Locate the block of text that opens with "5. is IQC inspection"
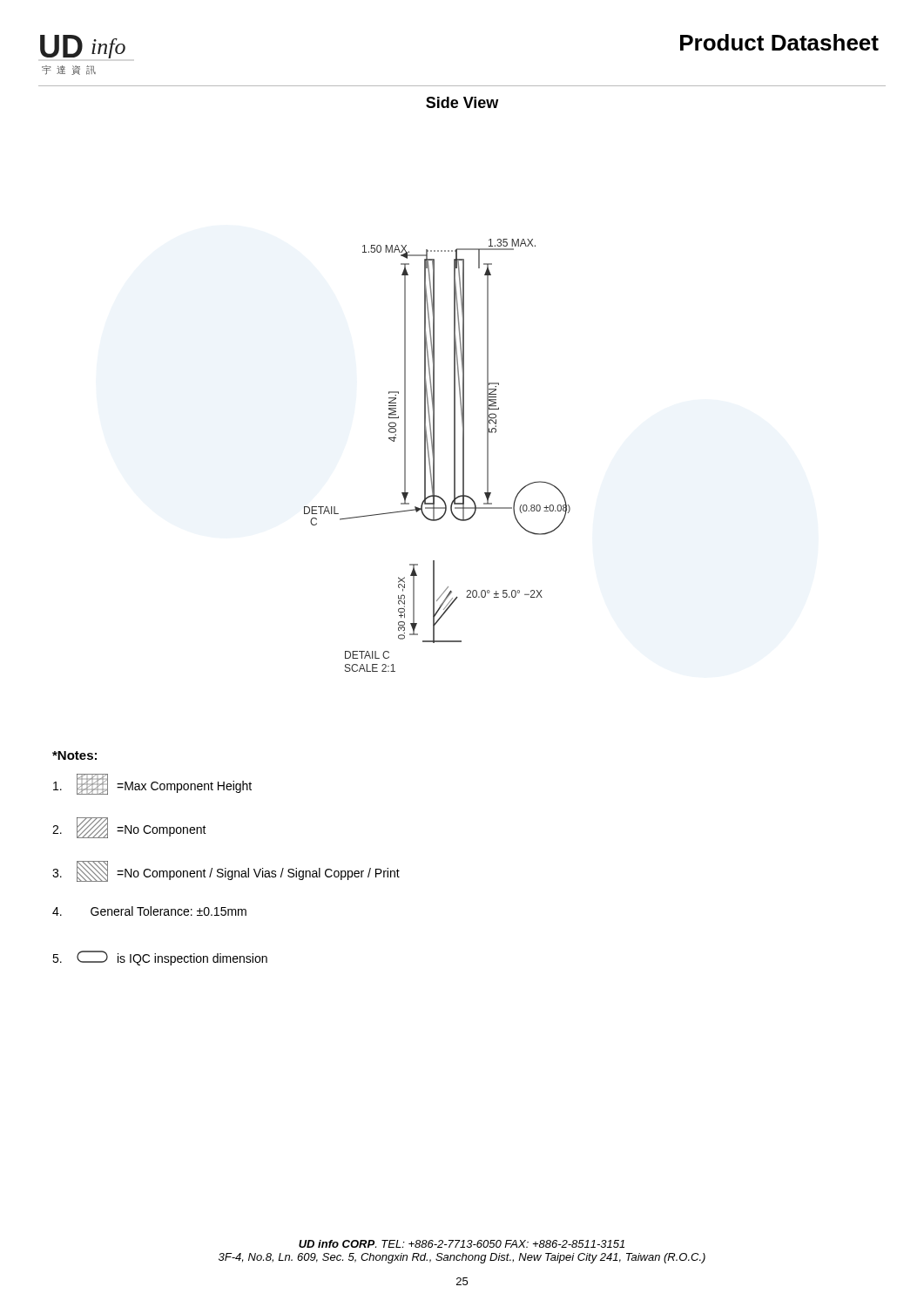The image size is (924, 1307). (160, 958)
